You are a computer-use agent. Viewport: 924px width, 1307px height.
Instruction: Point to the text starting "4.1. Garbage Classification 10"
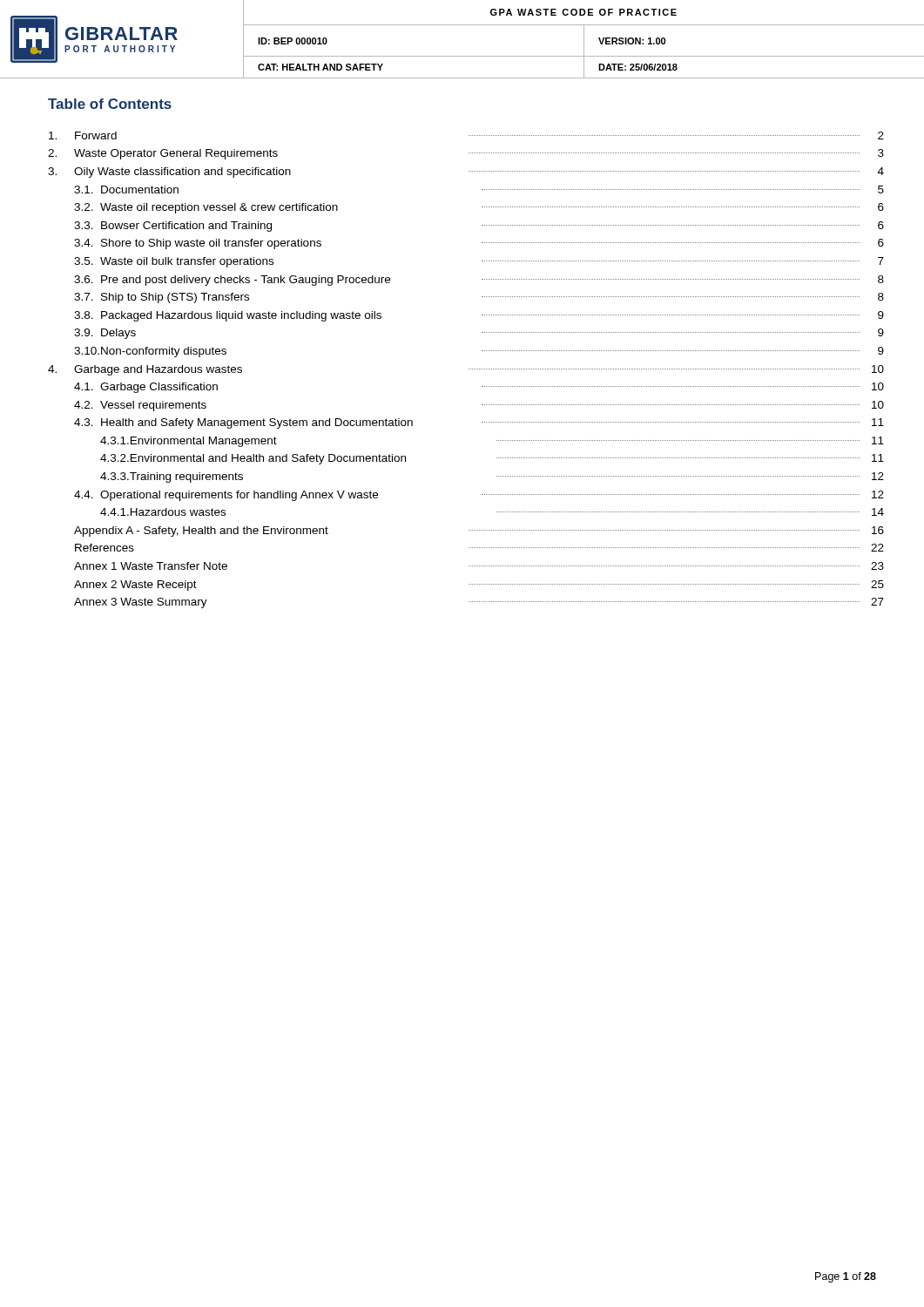tap(479, 388)
